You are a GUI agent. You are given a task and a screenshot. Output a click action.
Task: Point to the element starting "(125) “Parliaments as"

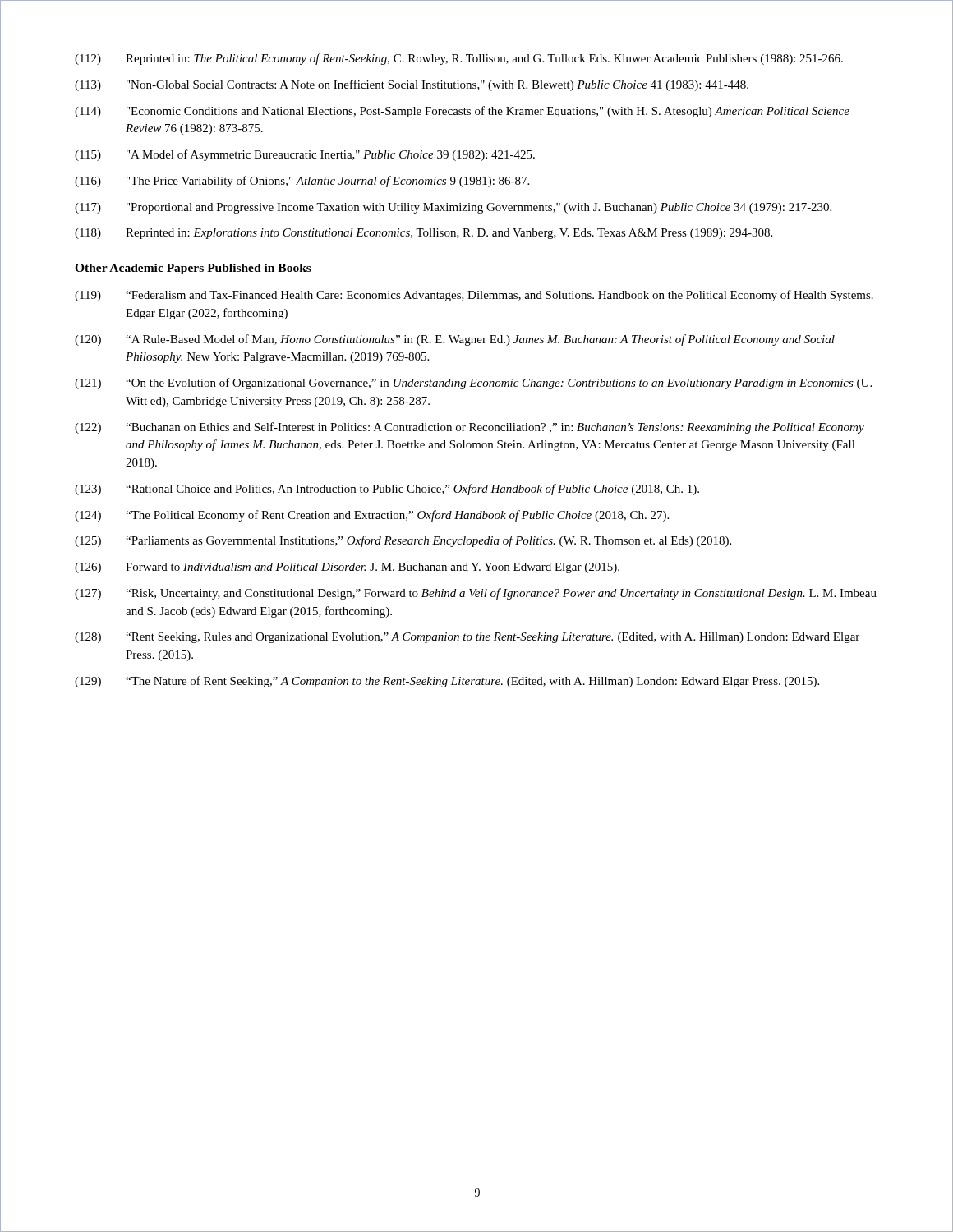pos(476,541)
